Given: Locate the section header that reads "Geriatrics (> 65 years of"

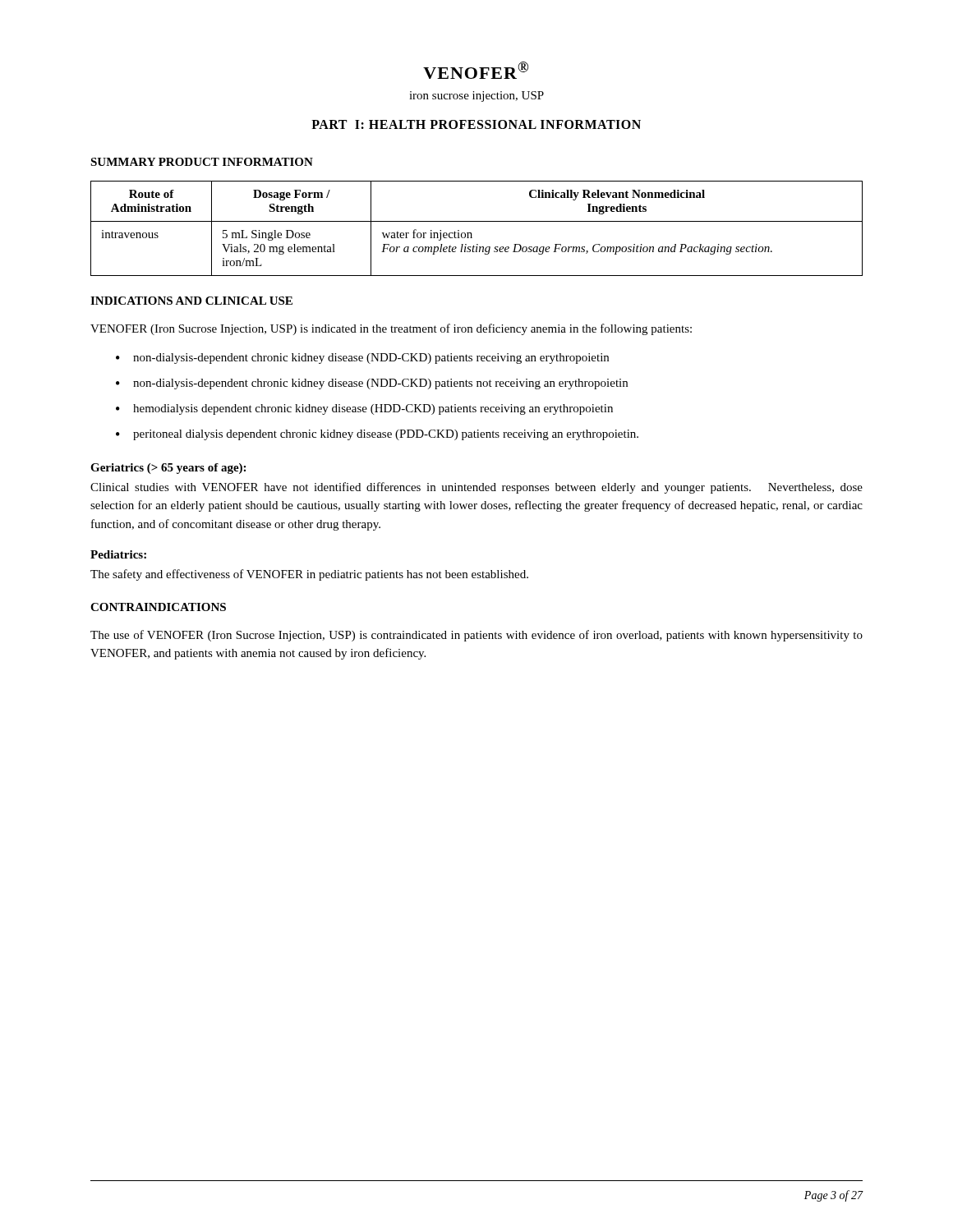Looking at the screenshot, I should [x=169, y=467].
